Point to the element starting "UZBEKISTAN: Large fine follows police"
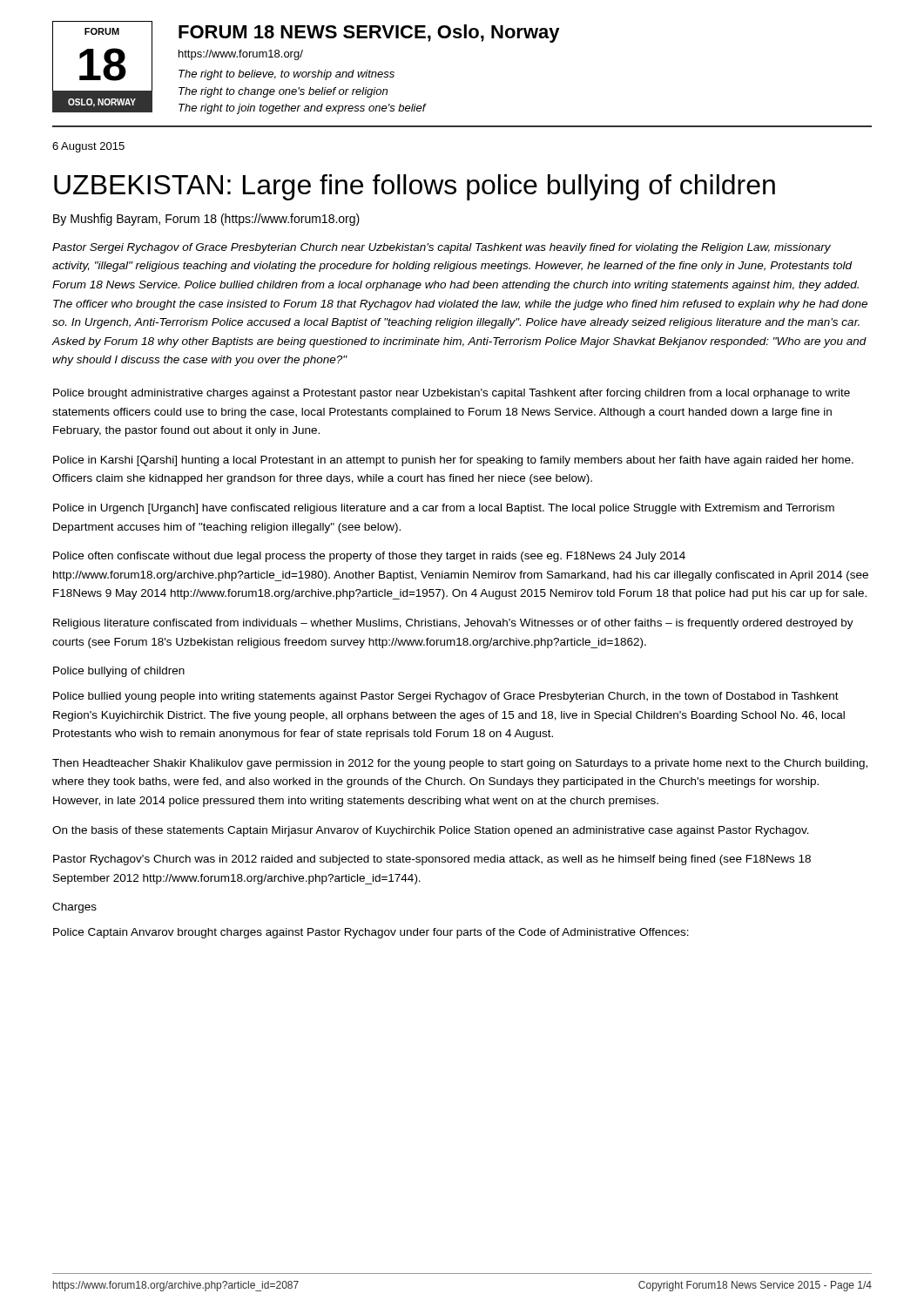 [462, 184]
